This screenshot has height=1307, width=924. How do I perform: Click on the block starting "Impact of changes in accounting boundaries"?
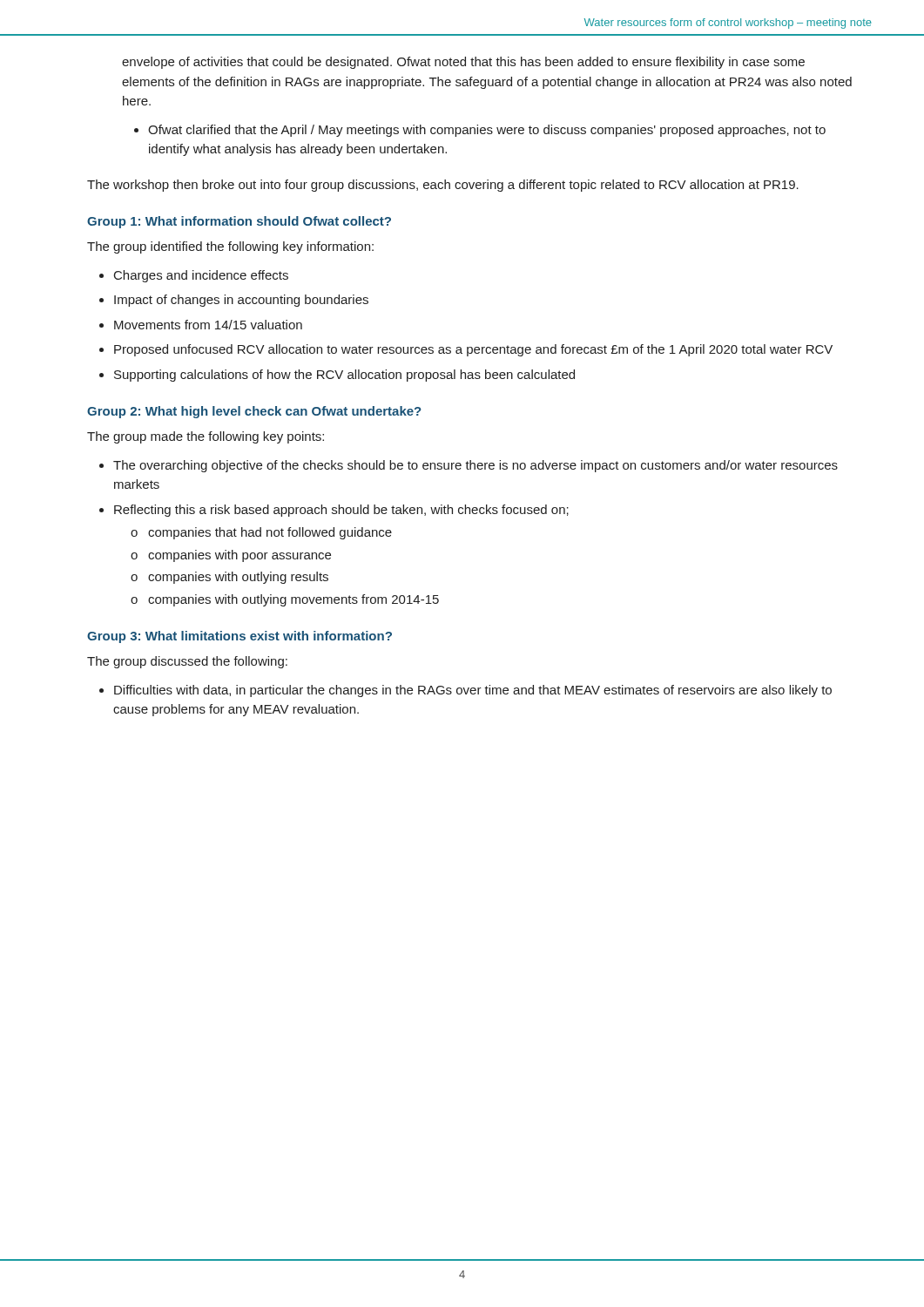[x=241, y=299]
